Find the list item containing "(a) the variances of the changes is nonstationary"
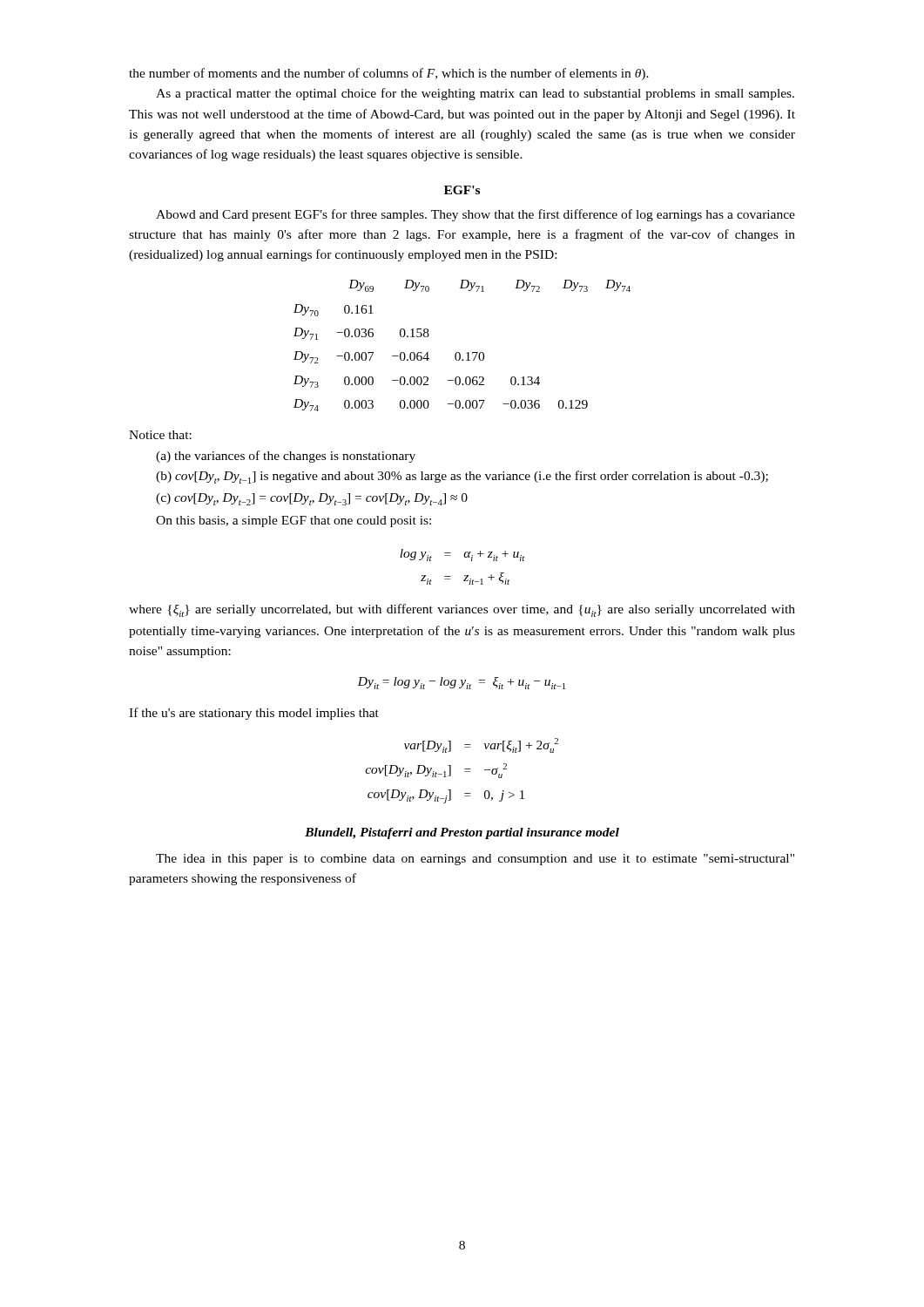The height and width of the screenshot is (1307, 924). 286,455
